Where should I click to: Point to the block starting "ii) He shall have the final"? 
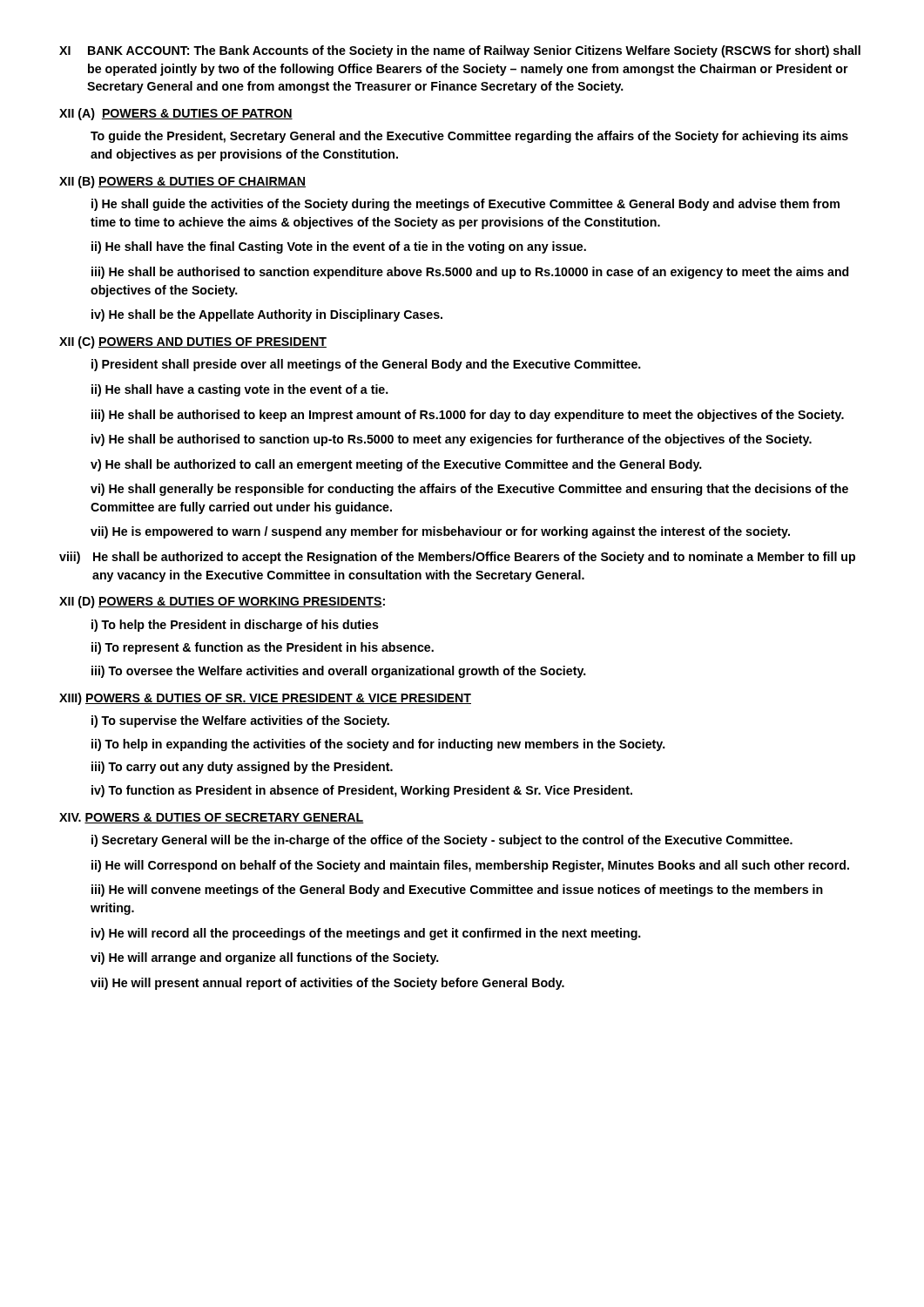[x=339, y=247]
